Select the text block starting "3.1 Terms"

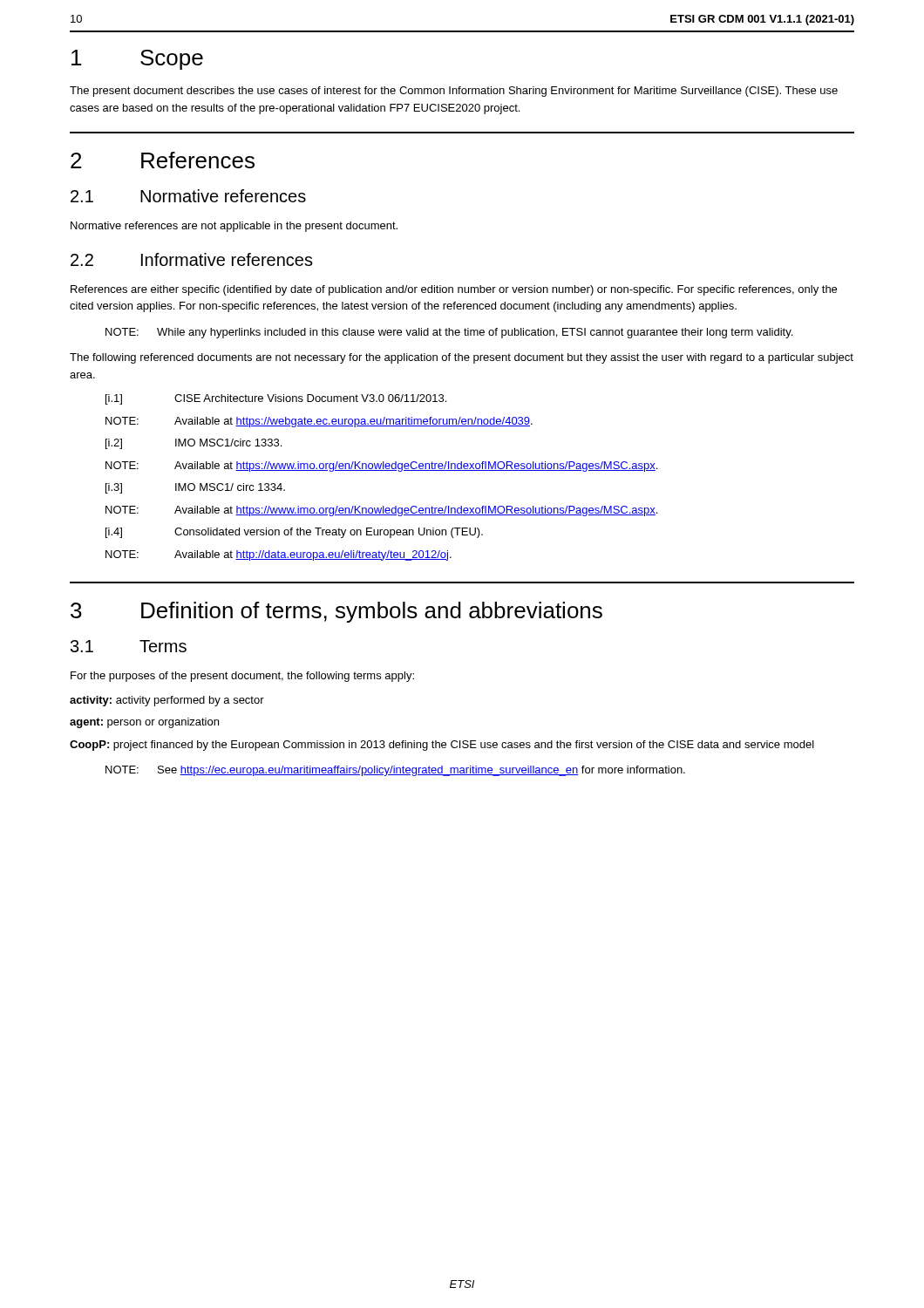[161, 646]
